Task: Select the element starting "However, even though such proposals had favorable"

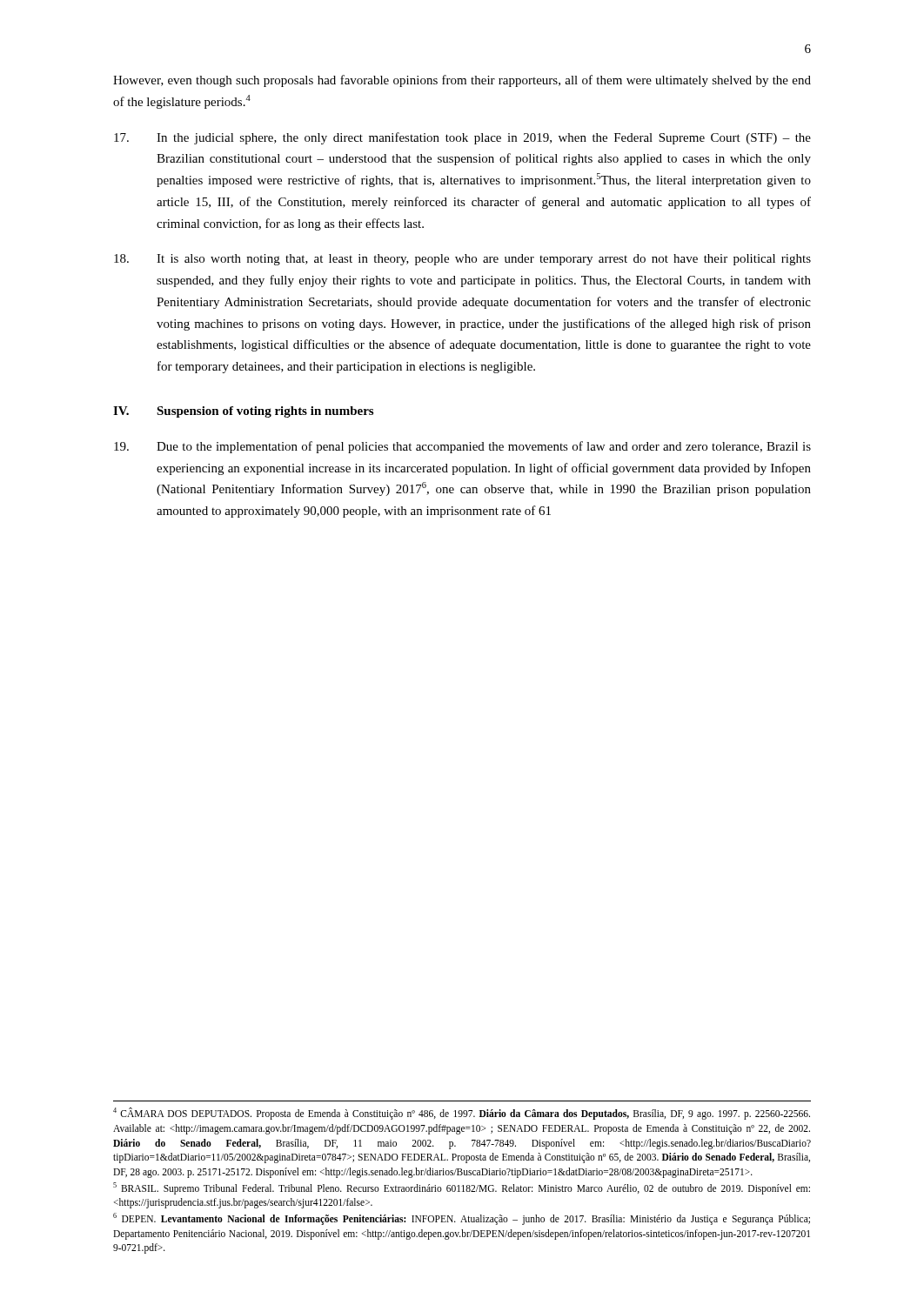Action: (462, 91)
